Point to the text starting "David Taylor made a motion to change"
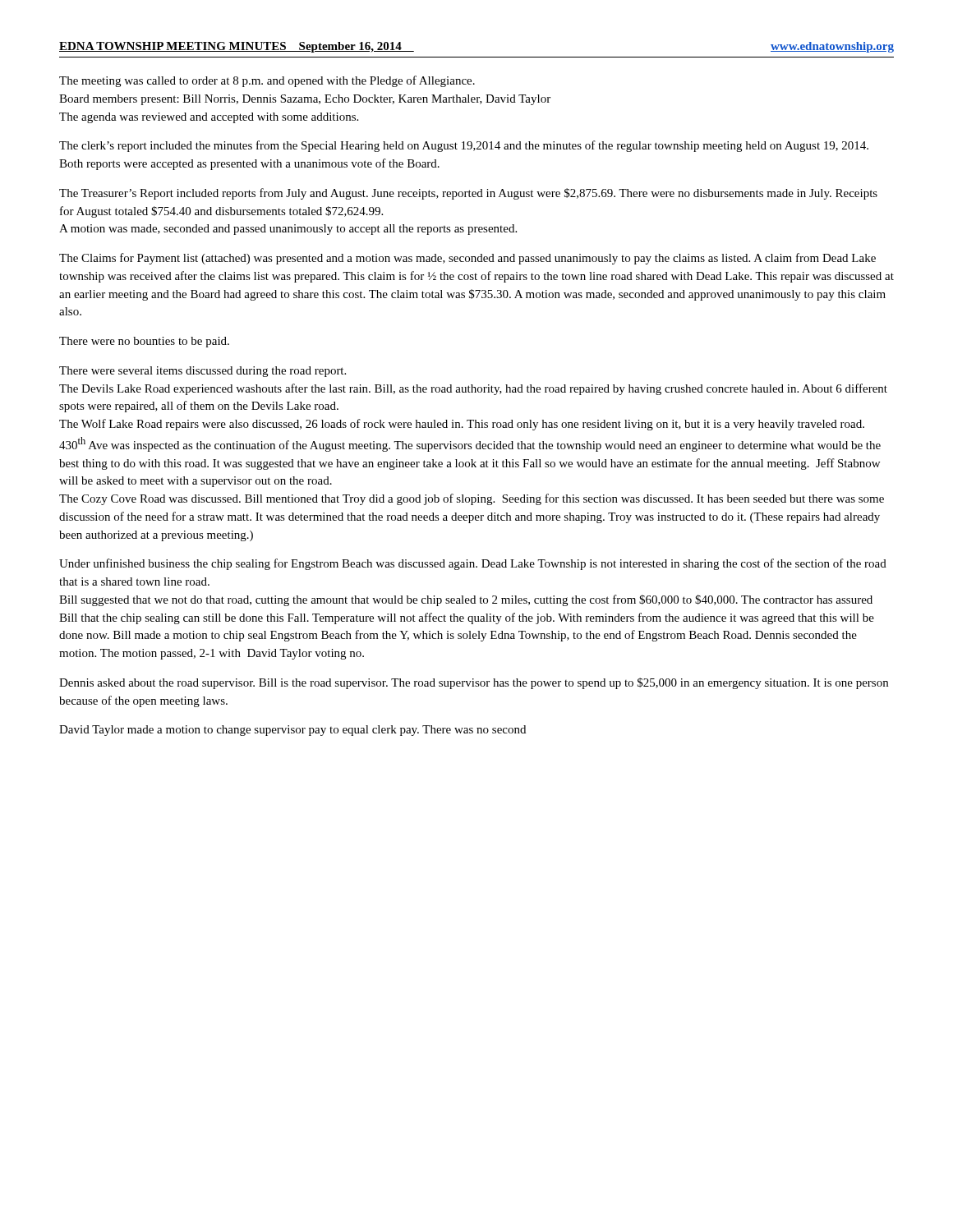The image size is (953, 1232). click(x=476, y=730)
